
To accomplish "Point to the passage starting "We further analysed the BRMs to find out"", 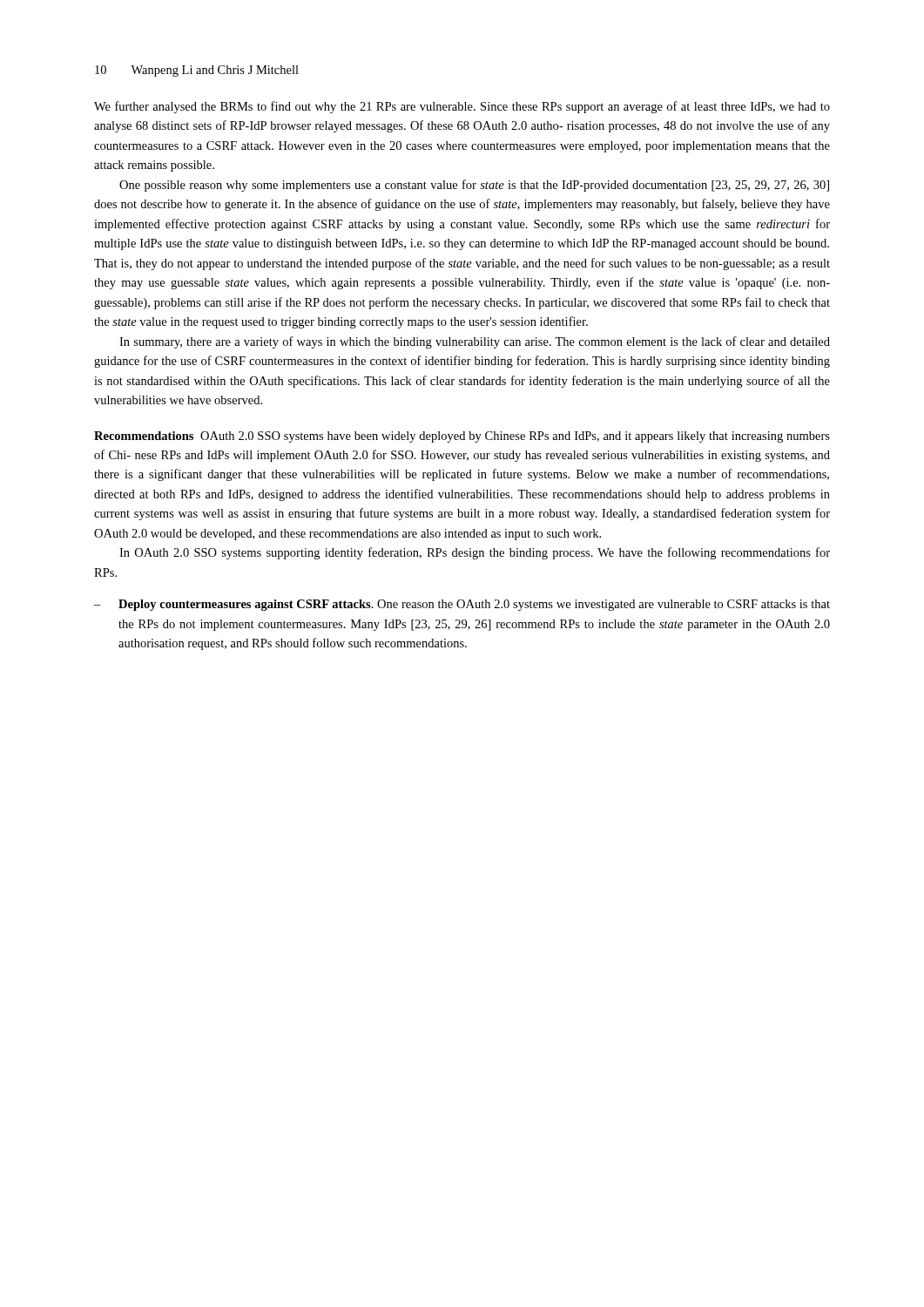I will point(462,136).
